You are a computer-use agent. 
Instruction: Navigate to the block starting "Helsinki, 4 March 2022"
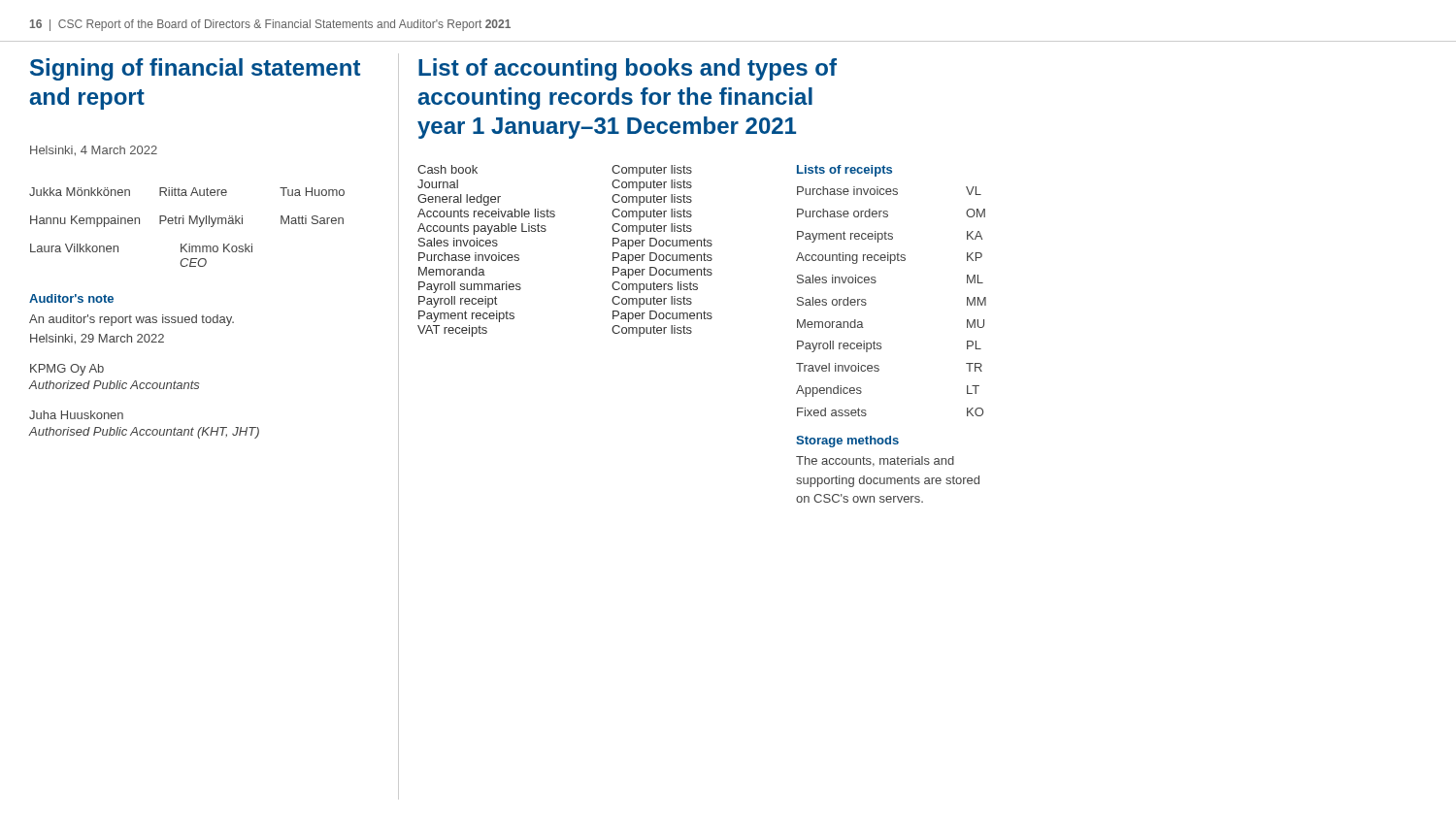(x=93, y=150)
